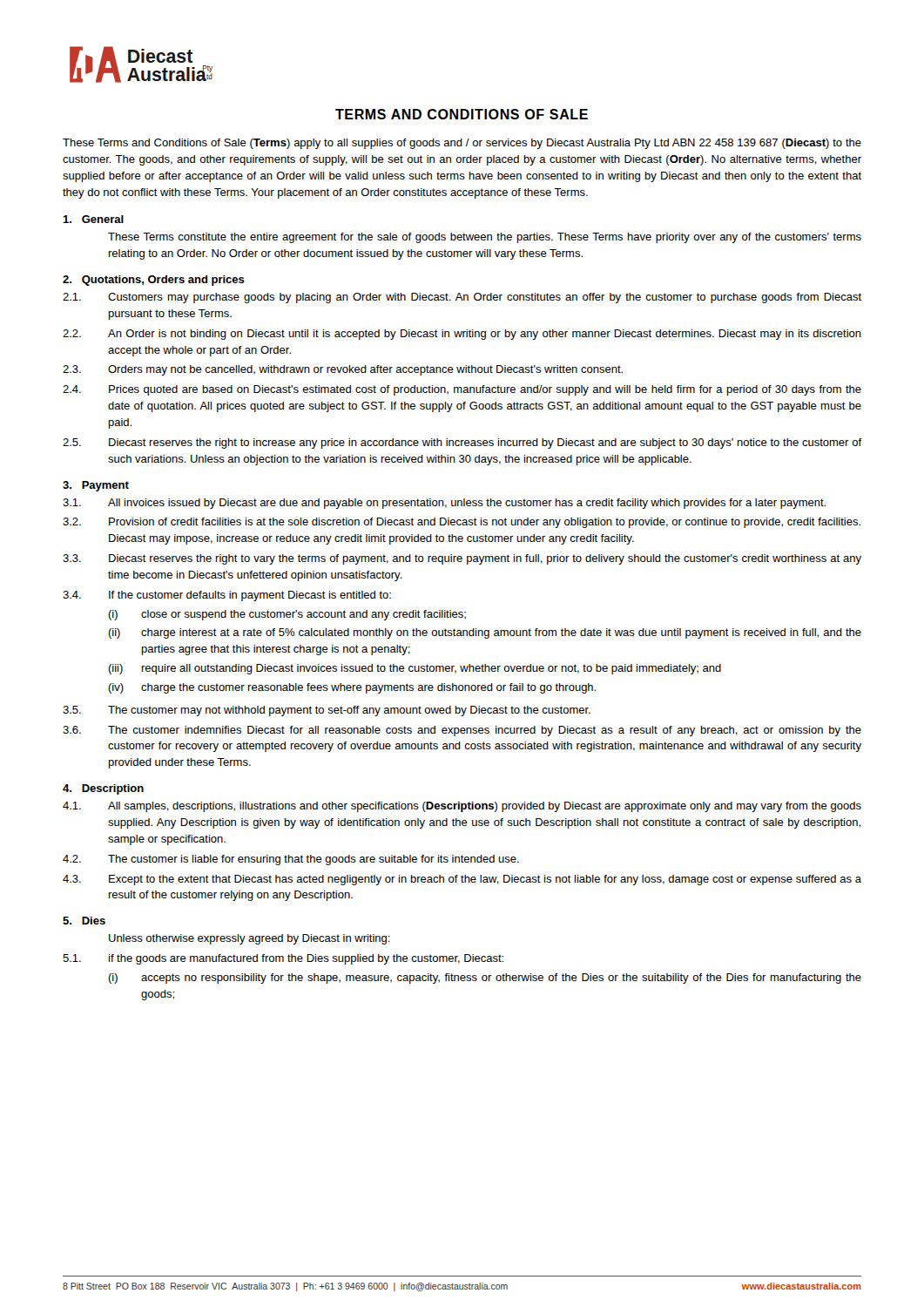Locate the block of text that opens with "4.2. The customer is liable for ensuring"
The width and height of the screenshot is (924, 1307).
tap(462, 859)
